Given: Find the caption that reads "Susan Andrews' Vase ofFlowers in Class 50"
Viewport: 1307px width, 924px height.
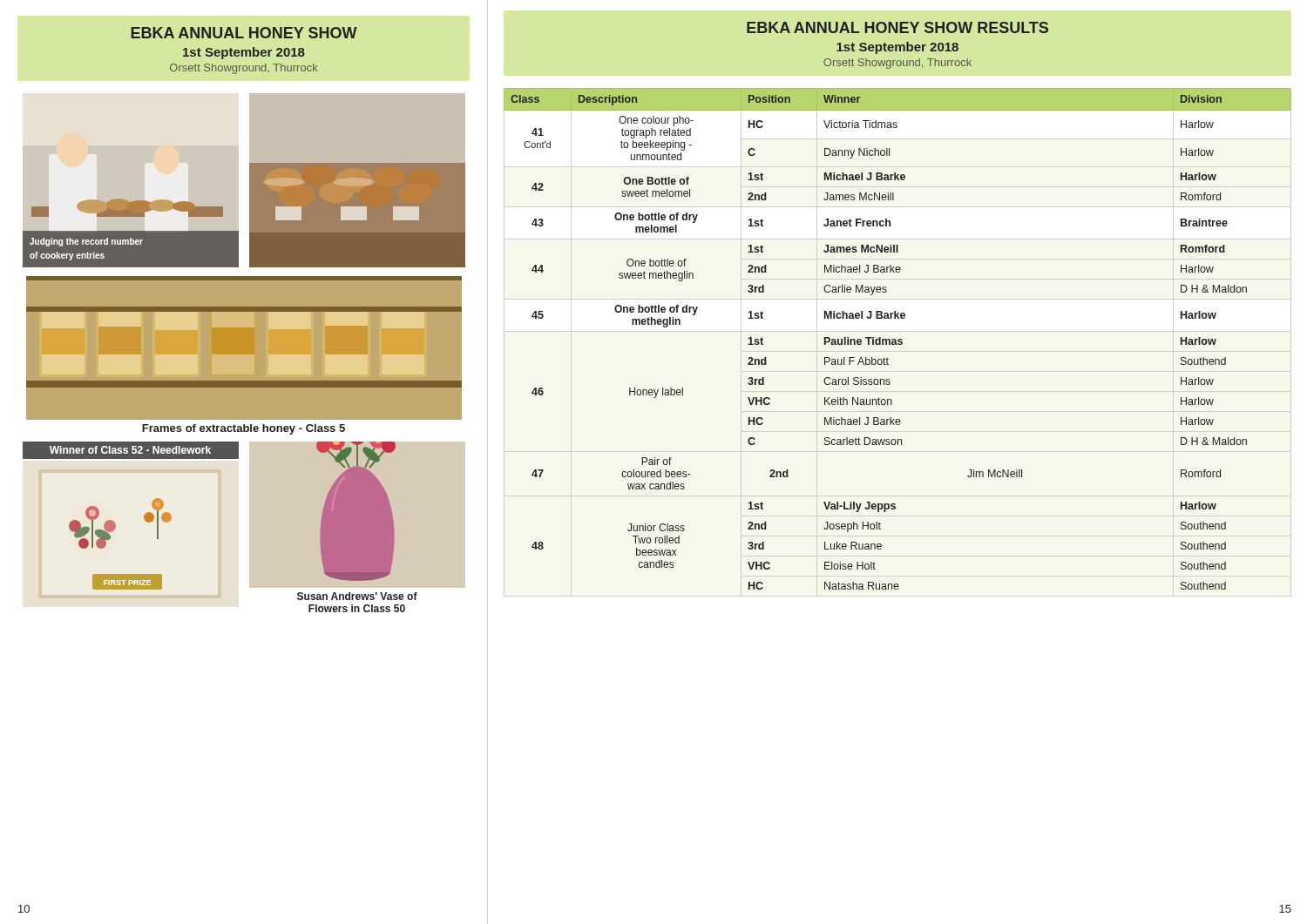Looking at the screenshot, I should (357, 603).
